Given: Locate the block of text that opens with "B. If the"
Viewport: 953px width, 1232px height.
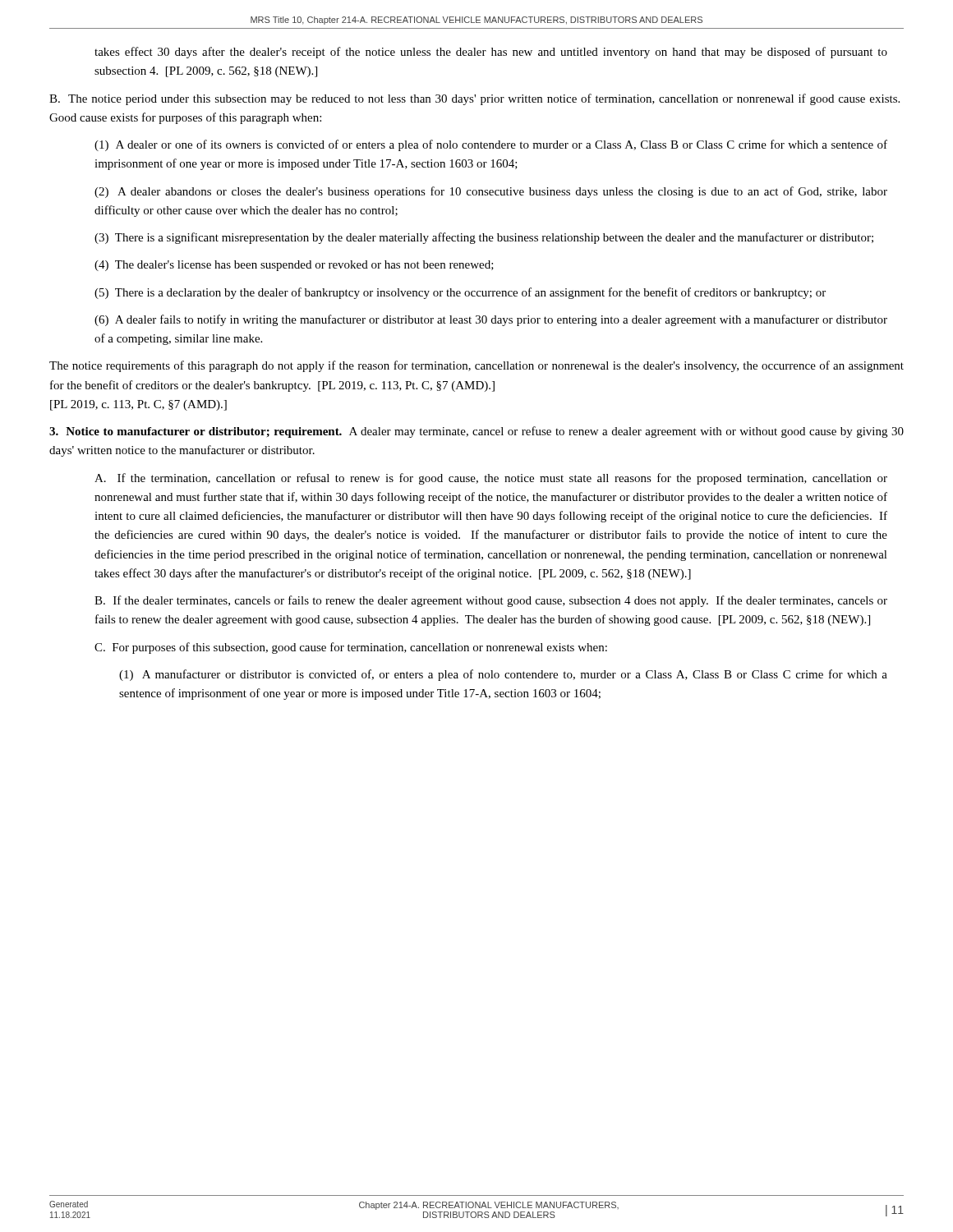Looking at the screenshot, I should [x=491, y=610].
